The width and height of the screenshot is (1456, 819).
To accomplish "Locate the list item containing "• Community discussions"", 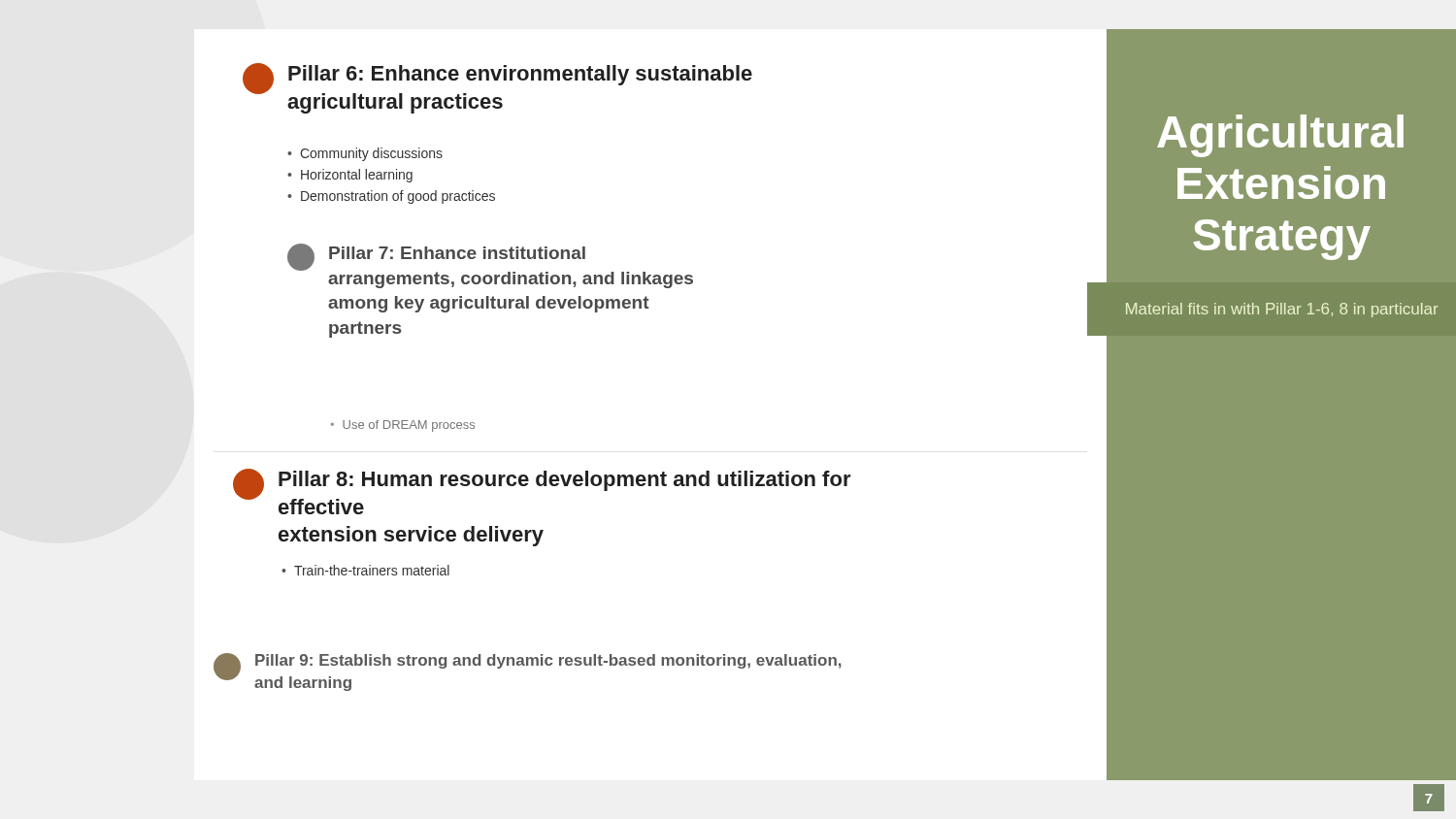I will [x=365, y=153].
